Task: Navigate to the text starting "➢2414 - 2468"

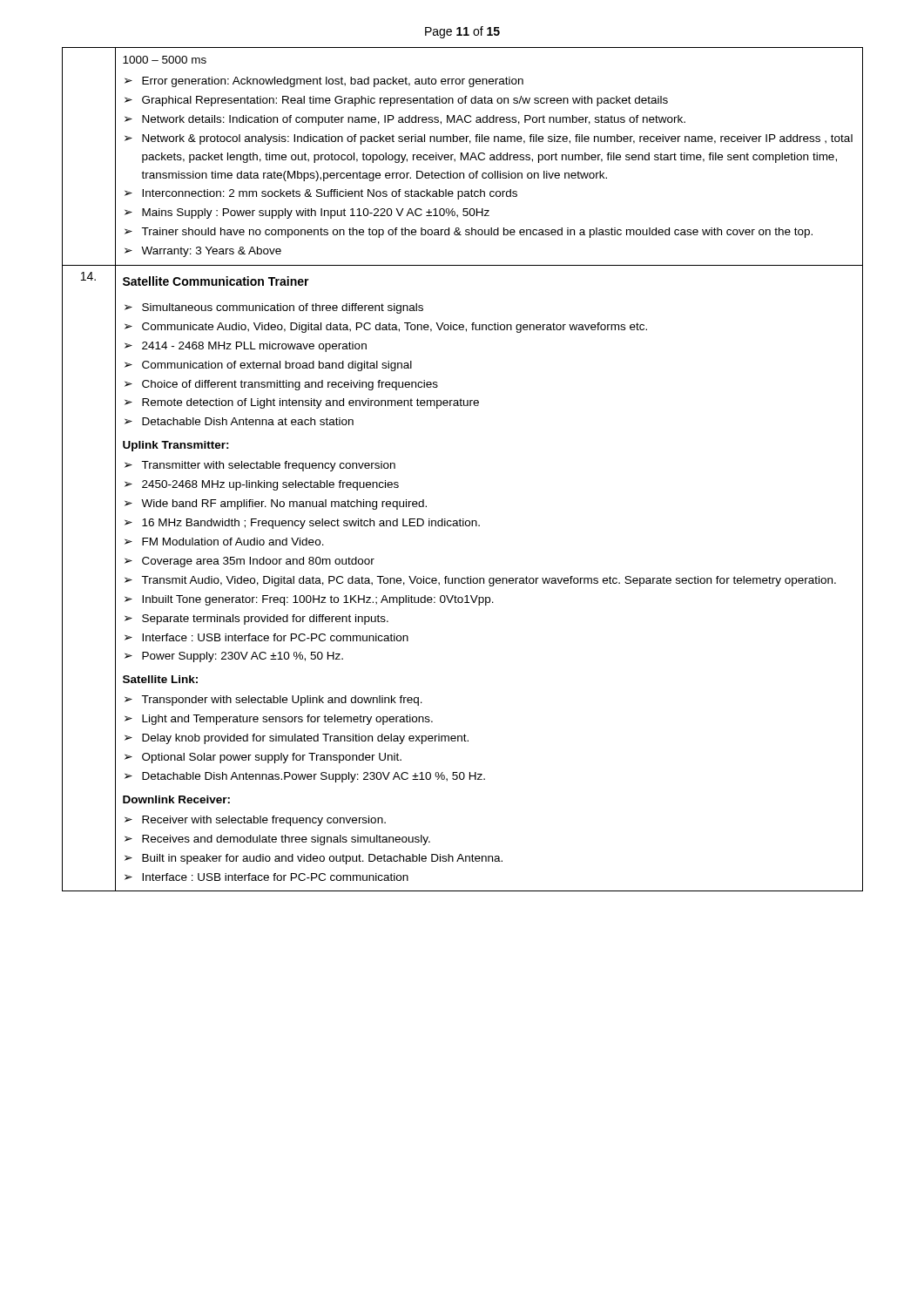Action: pyautogui.click(x=246, y=347)
